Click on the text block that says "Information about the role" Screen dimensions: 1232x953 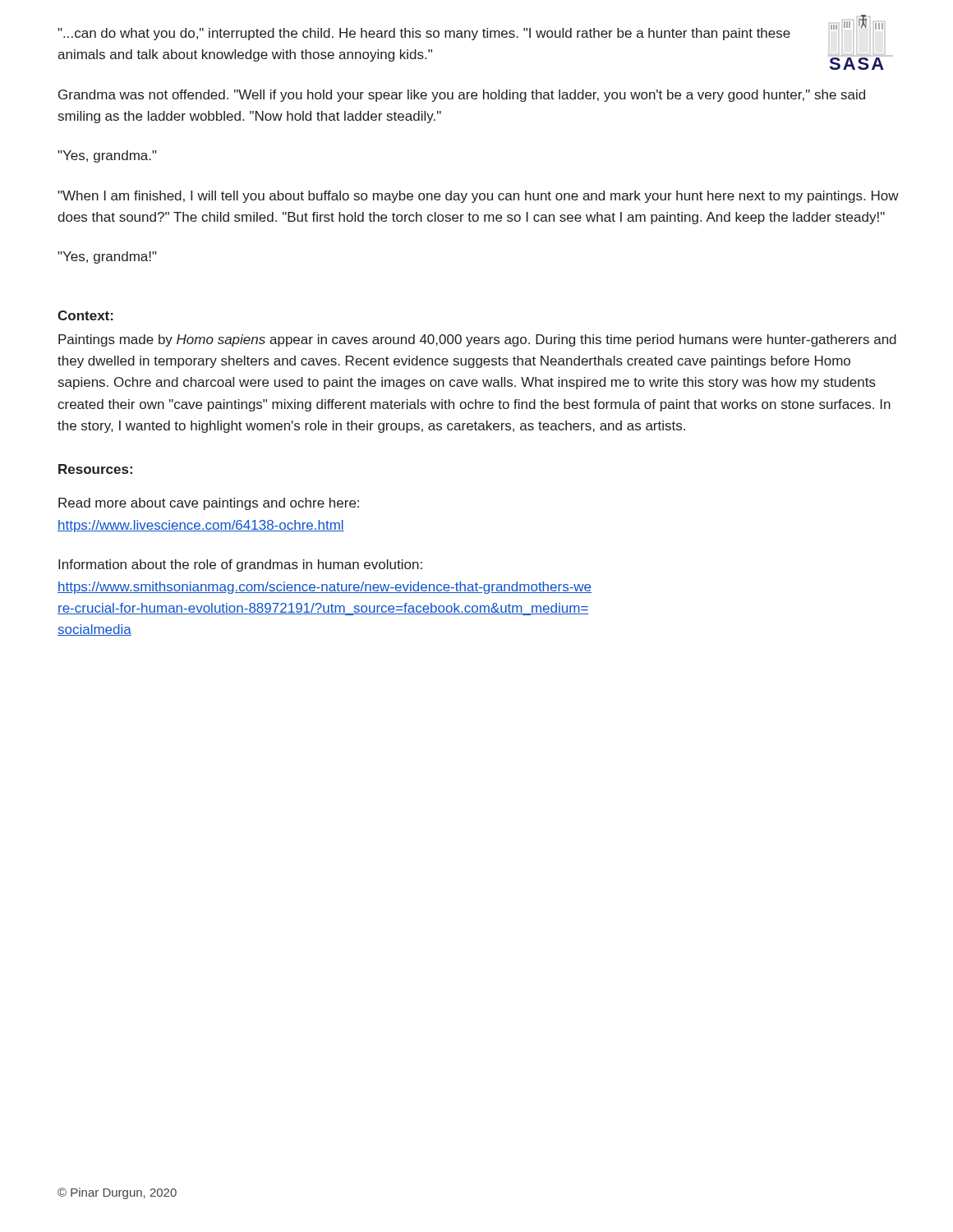coord(325,597)
